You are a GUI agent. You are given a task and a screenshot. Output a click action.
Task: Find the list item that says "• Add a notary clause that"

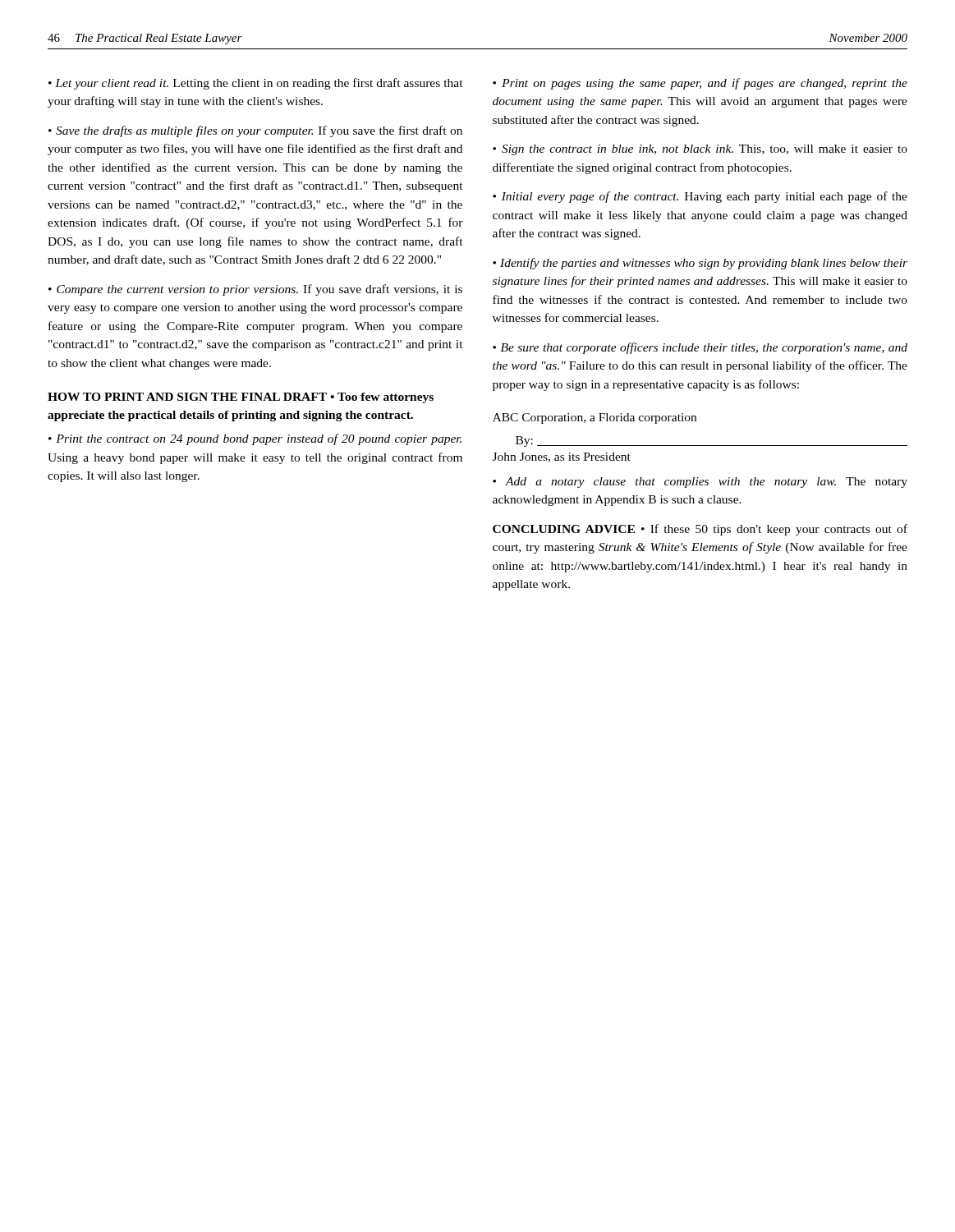(x=700, y=490)
